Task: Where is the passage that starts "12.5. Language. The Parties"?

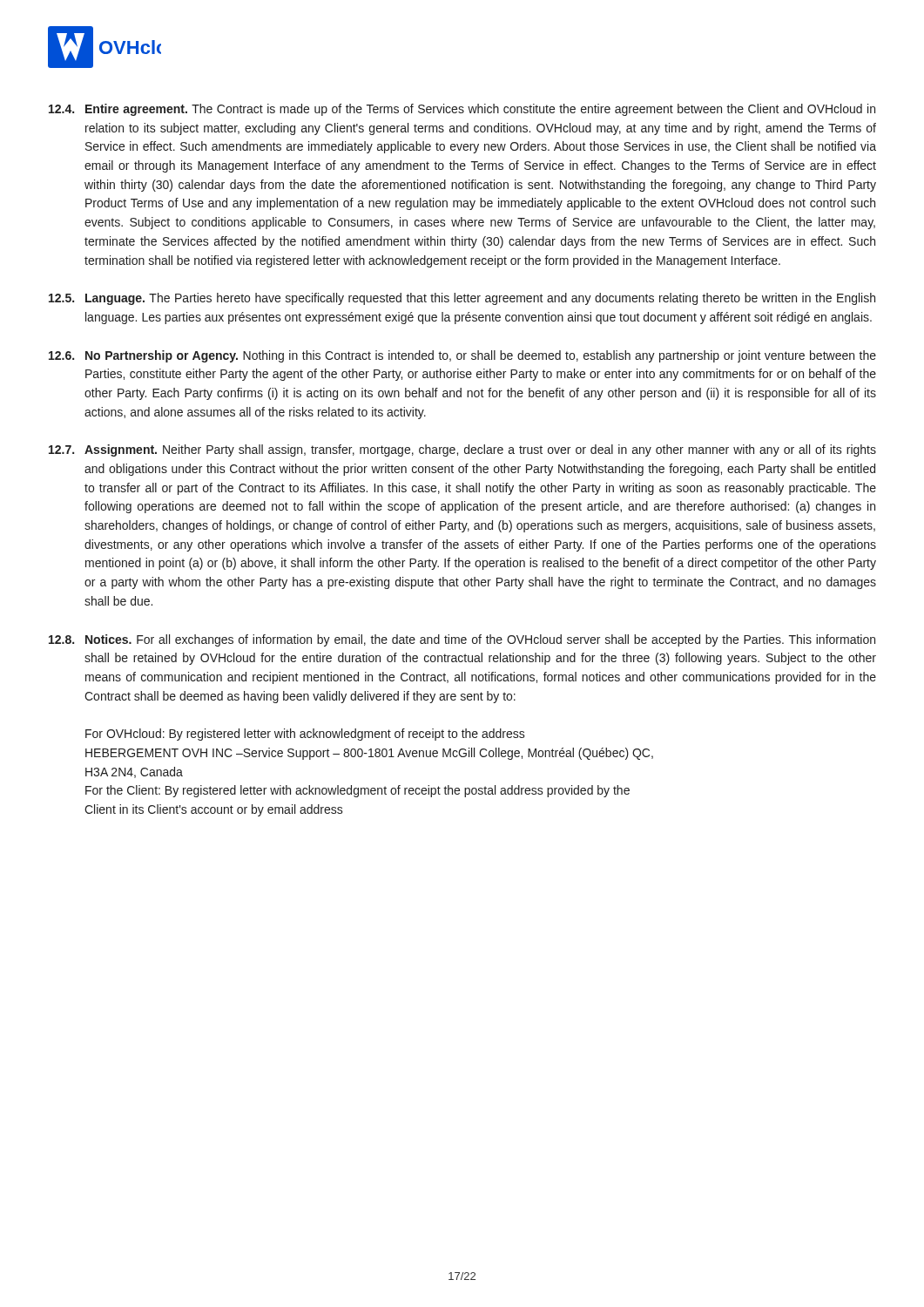Action: click(462, 308)
